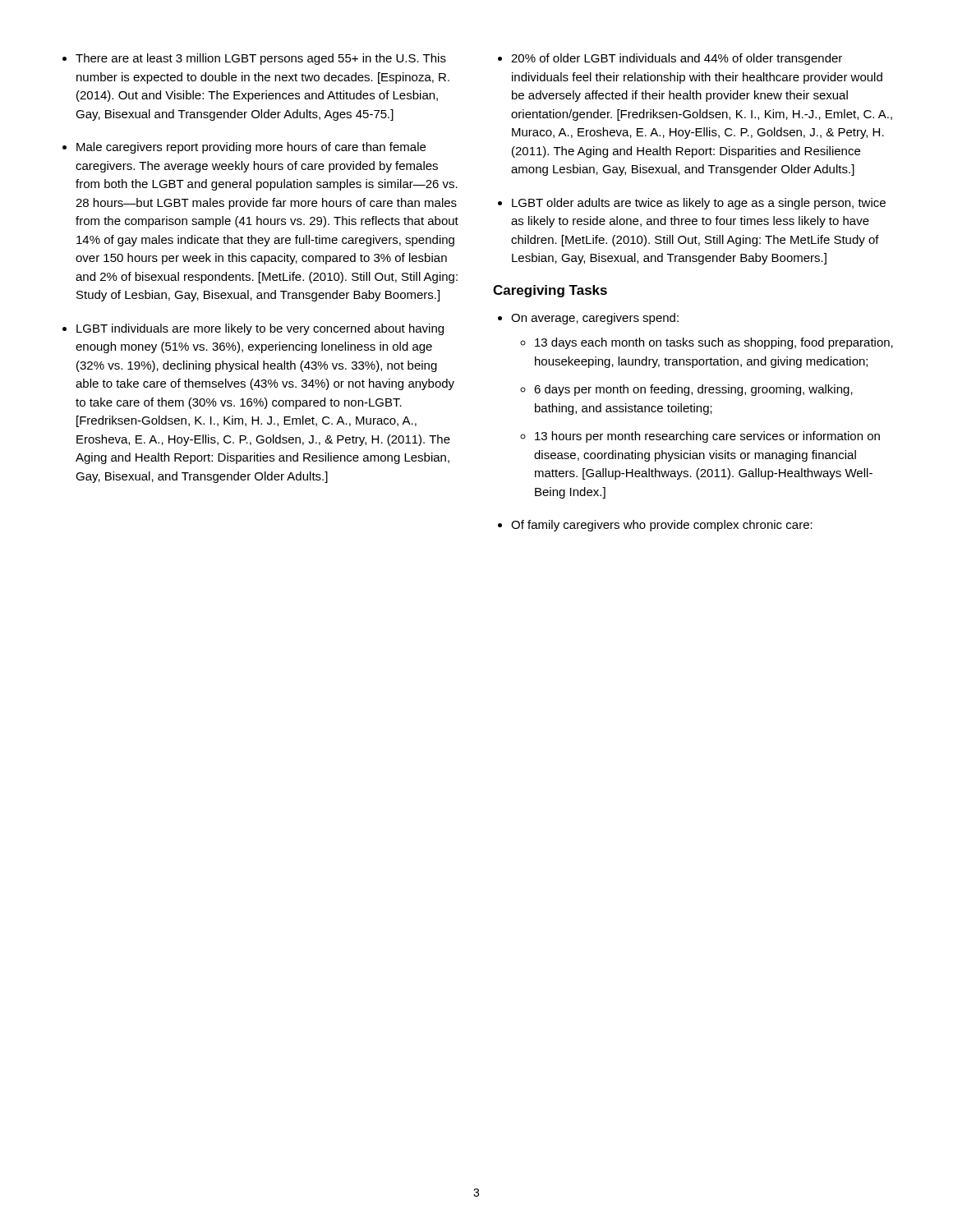Point to the block beginning "There are at least 3 million"
The height and width of the screenshot is (1232, 953).
[x=263, y=86]
